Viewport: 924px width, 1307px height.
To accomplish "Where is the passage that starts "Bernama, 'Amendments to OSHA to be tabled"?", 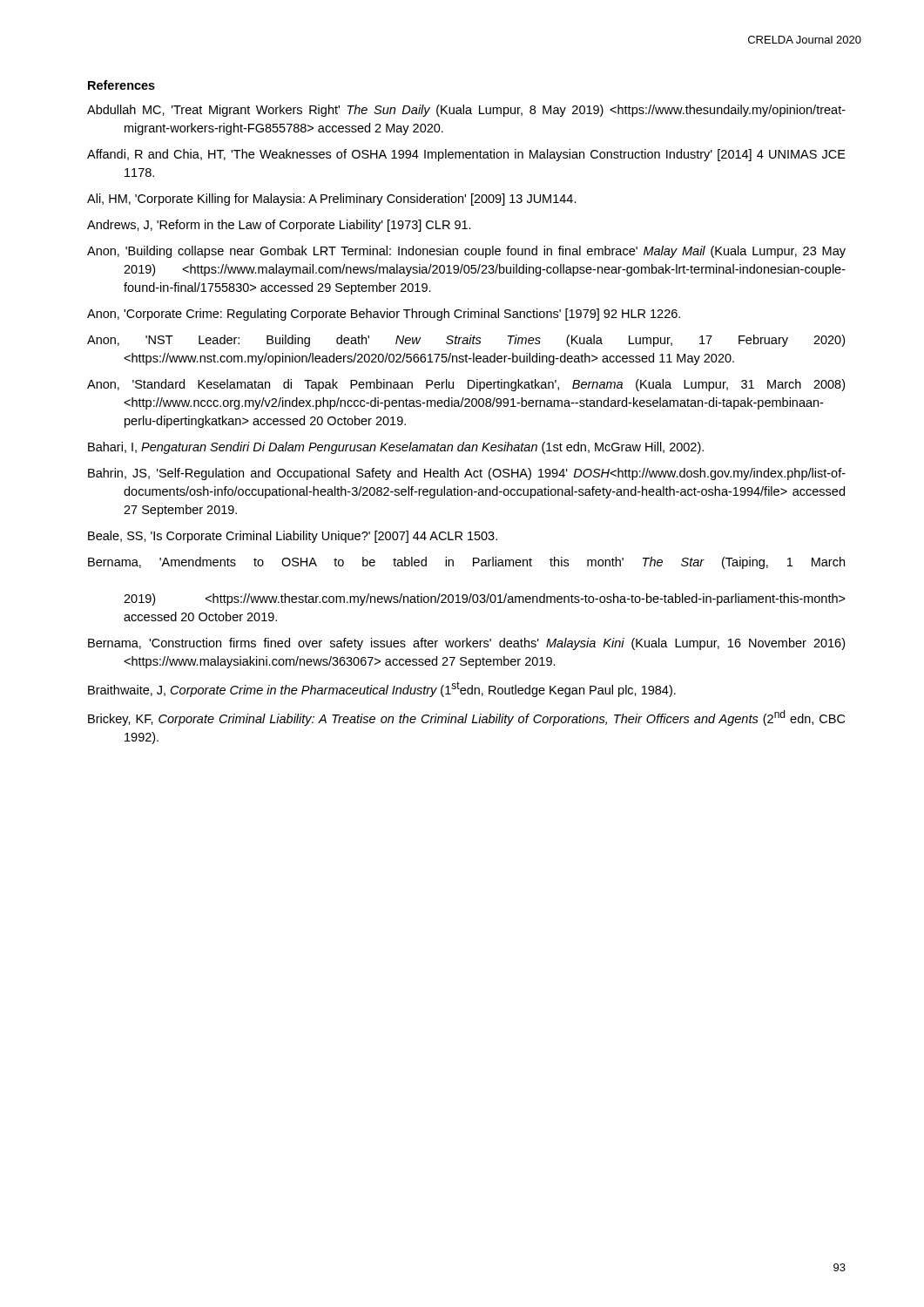I will pyautogui.click(x=466, y=590).
